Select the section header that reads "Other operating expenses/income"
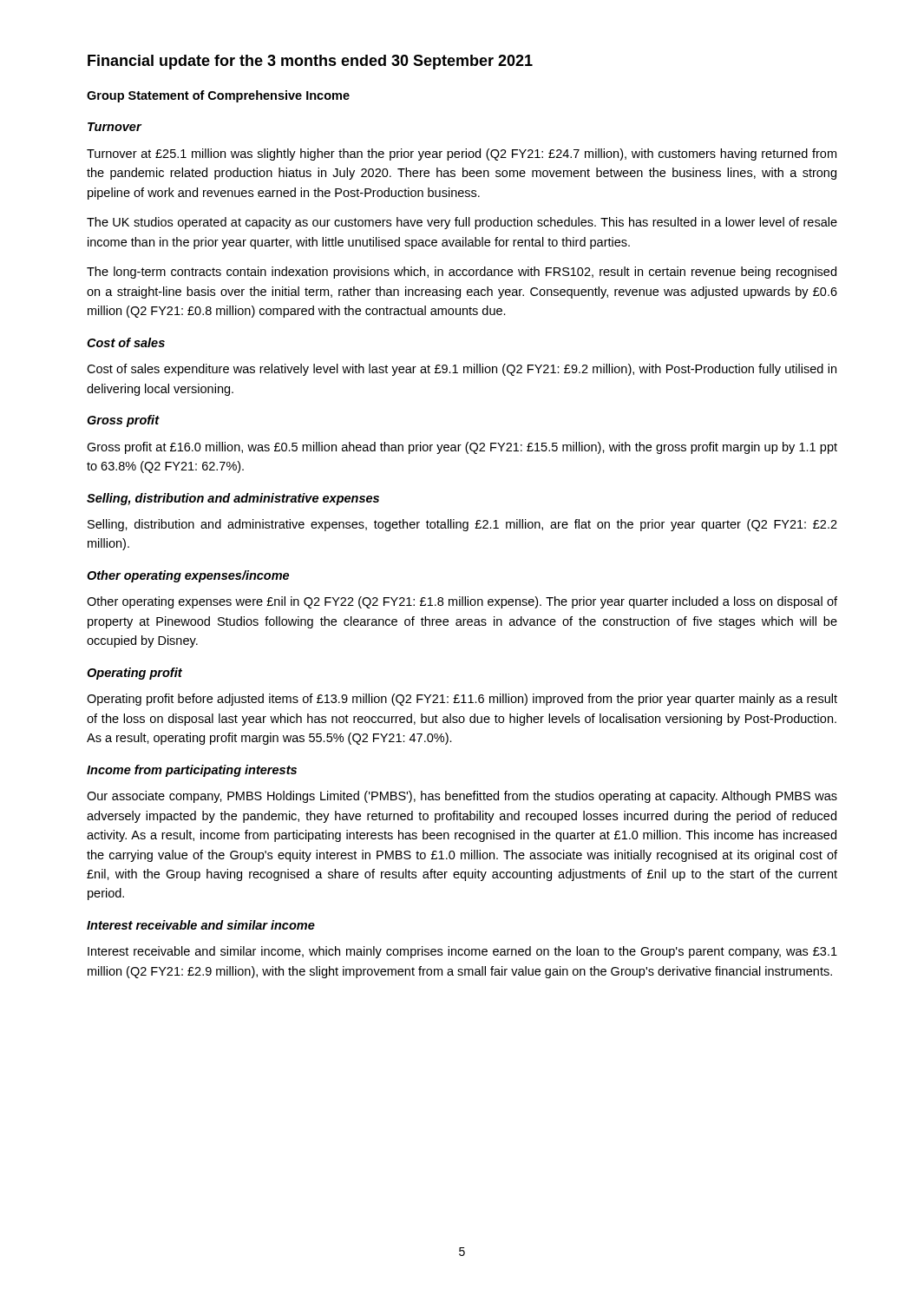The width and height of the screenshot is (924, 1302). tap(188, 576)
